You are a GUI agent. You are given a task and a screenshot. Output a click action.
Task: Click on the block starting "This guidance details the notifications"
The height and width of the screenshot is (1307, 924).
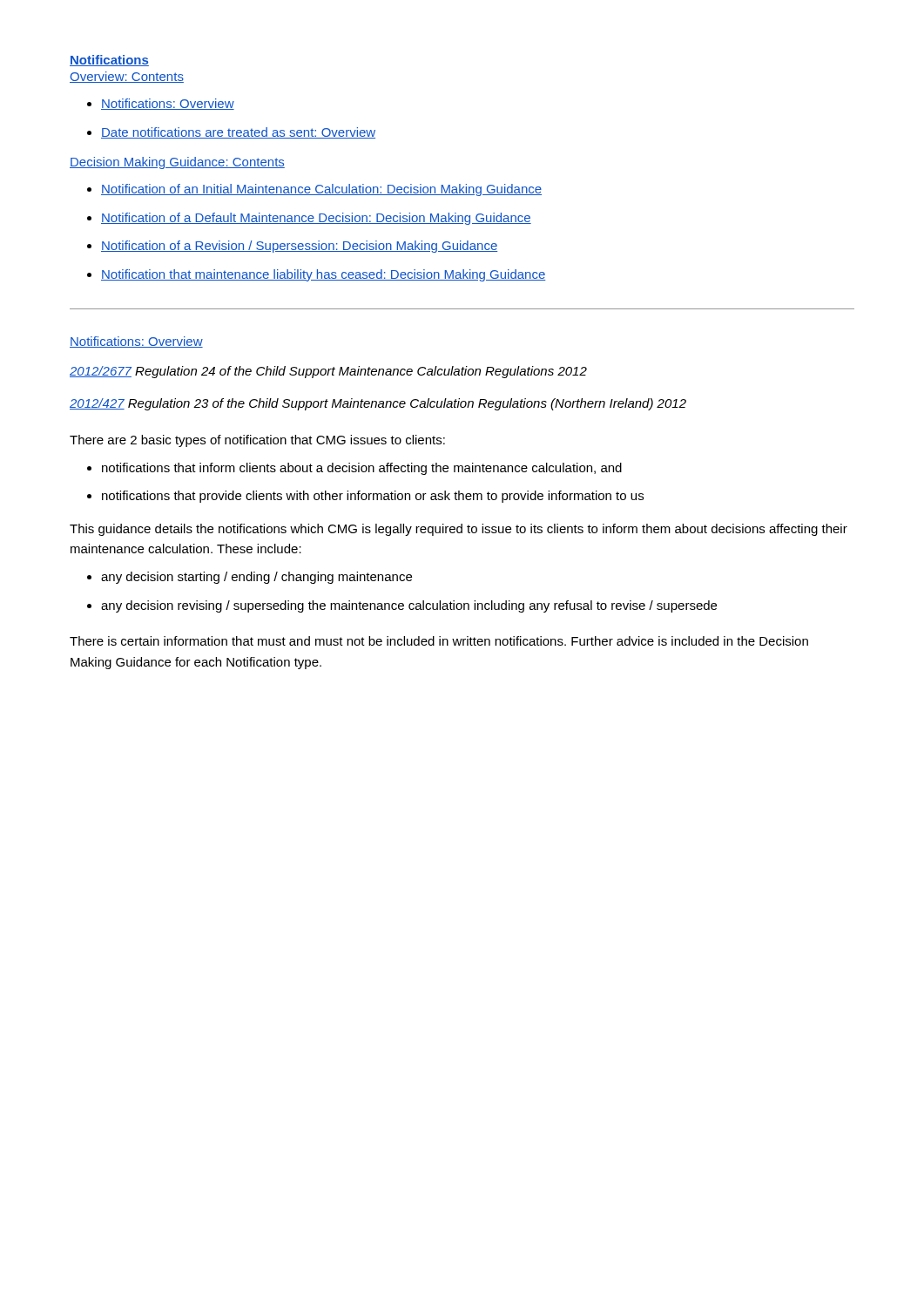point(458,538)
